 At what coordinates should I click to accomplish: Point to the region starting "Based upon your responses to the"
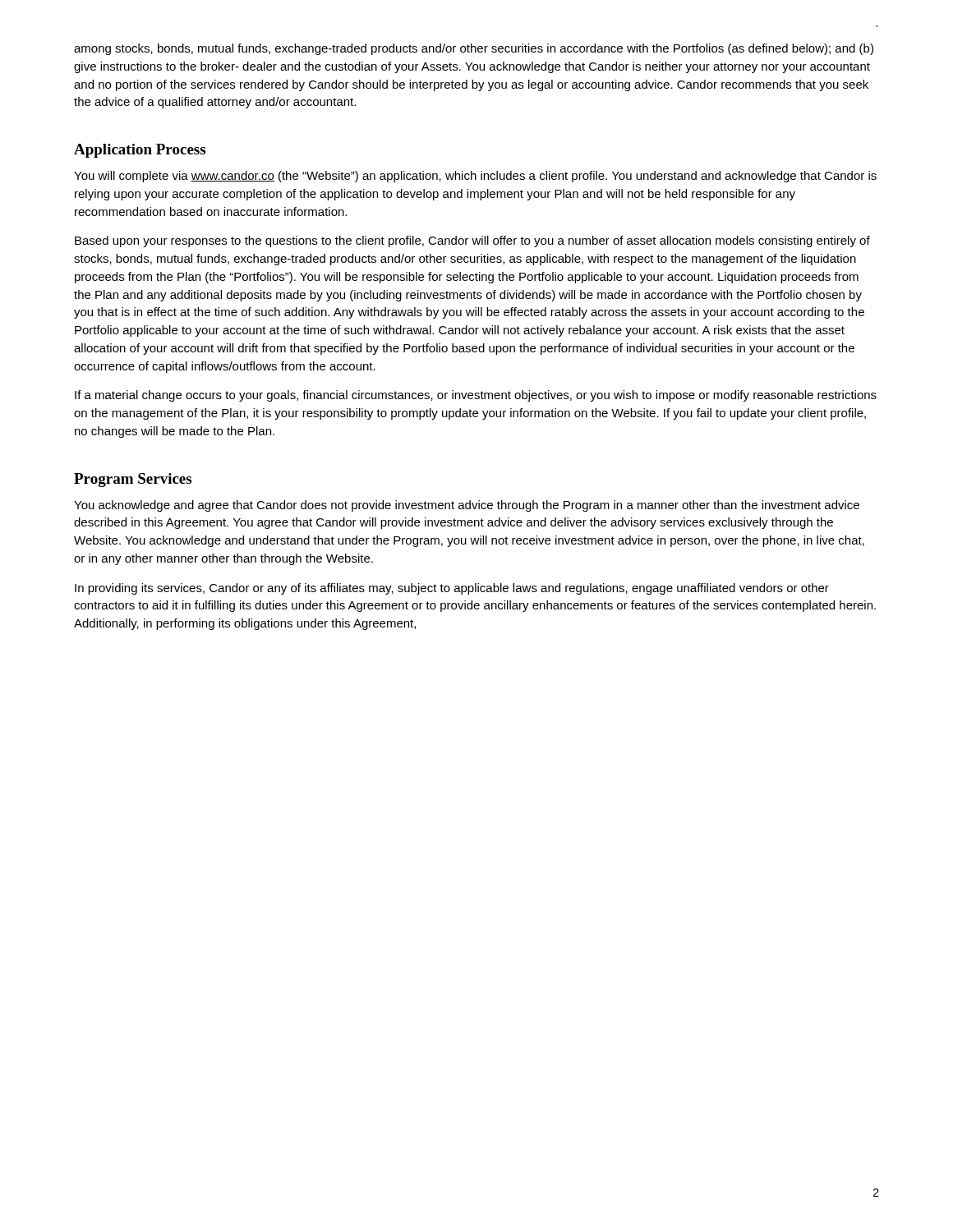click(476, 303)
